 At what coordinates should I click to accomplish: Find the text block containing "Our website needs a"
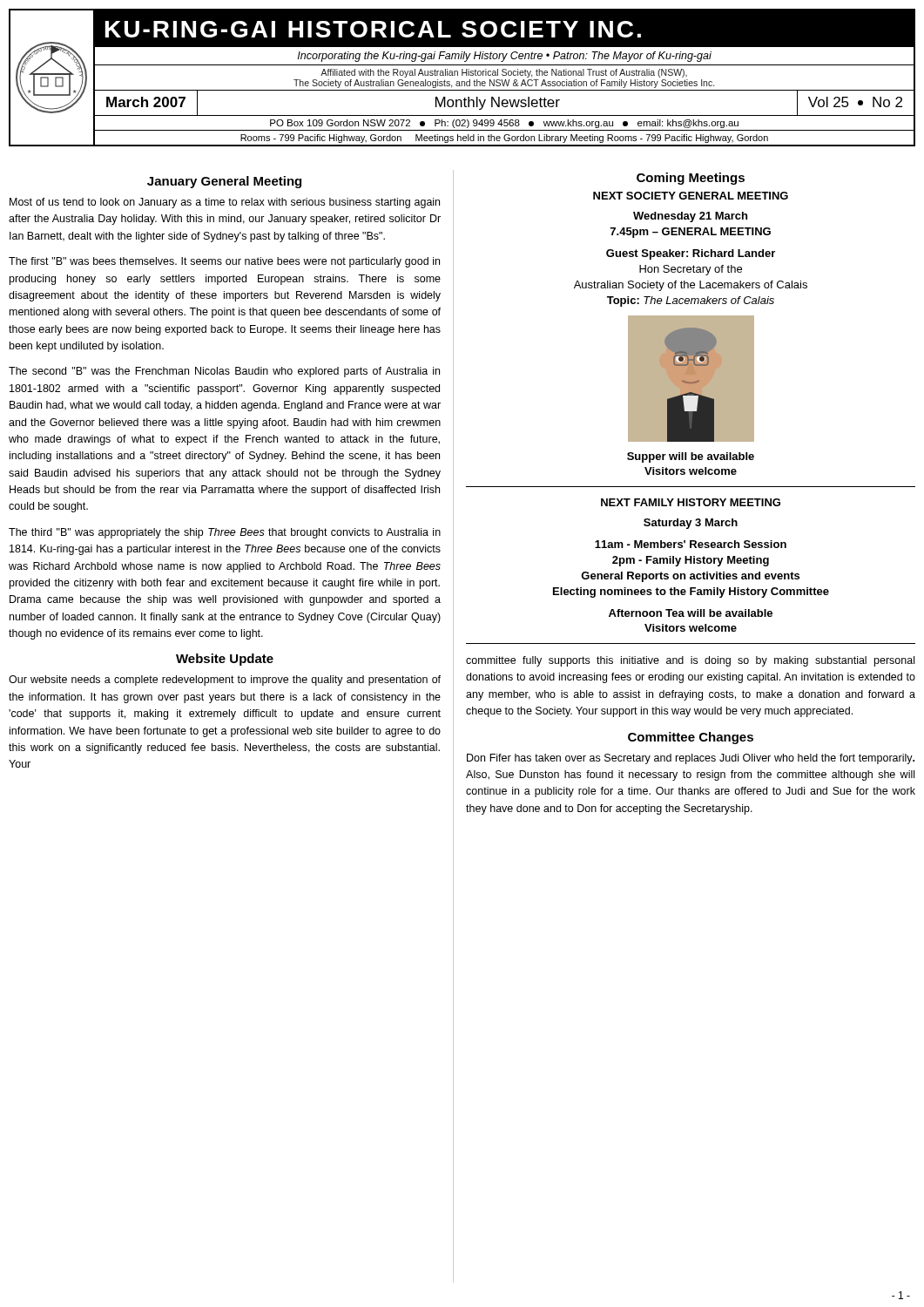(x=225, y=722)
